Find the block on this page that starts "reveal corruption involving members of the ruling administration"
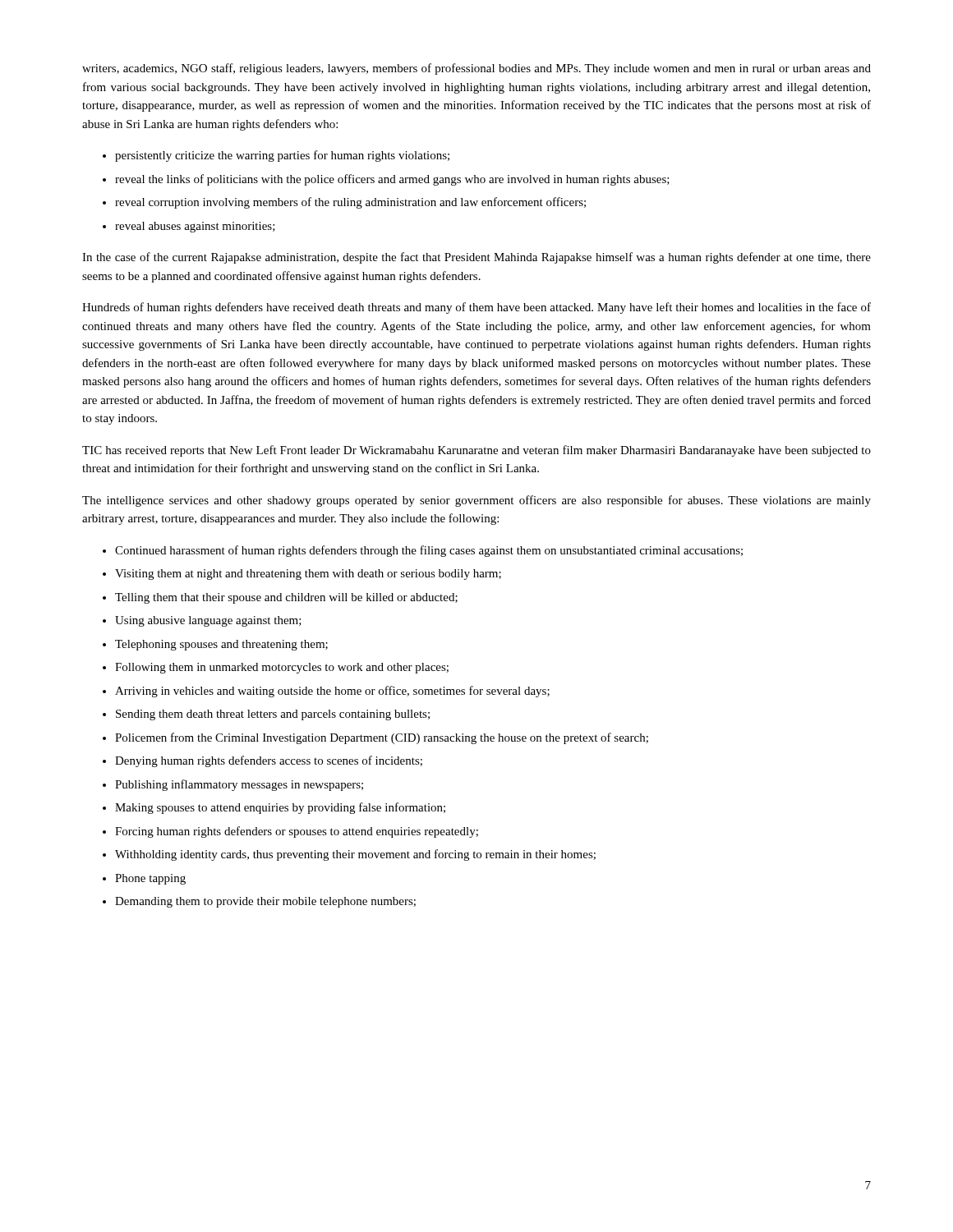The image size is (953, 1232). 351,202
